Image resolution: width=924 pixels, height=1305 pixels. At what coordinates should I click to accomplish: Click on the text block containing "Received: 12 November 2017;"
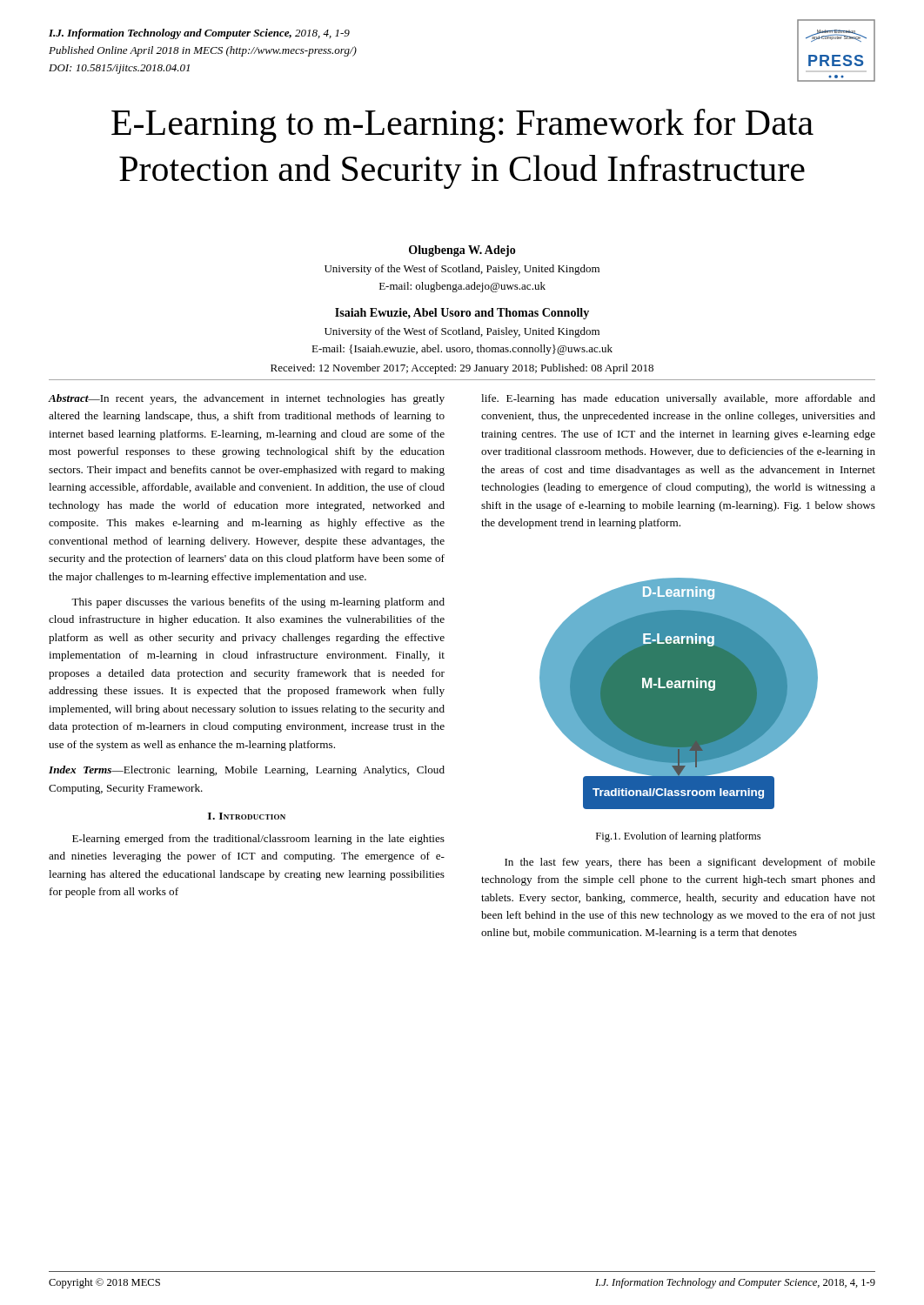[462, 368]
